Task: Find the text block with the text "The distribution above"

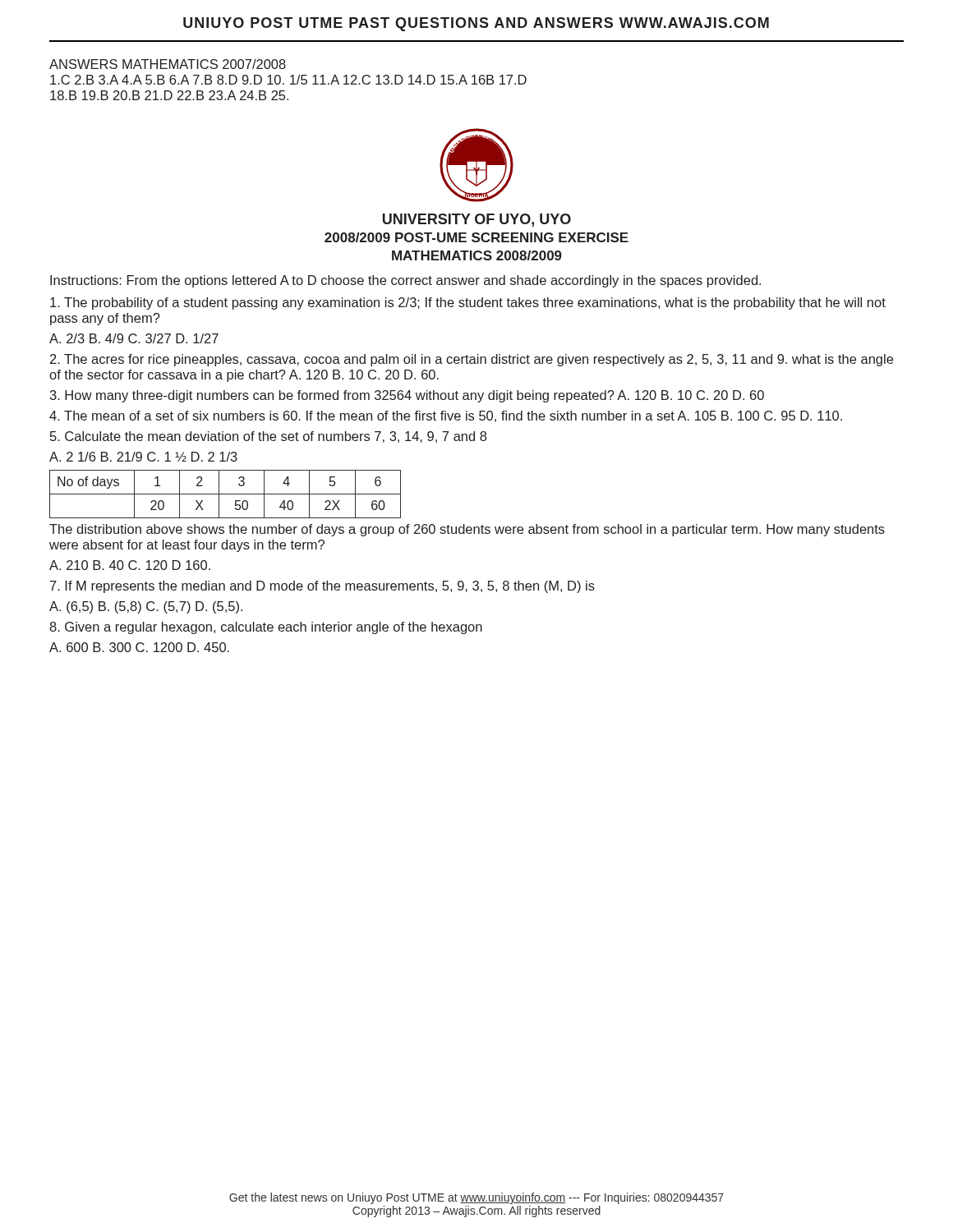Action: [x=467, y=537]
